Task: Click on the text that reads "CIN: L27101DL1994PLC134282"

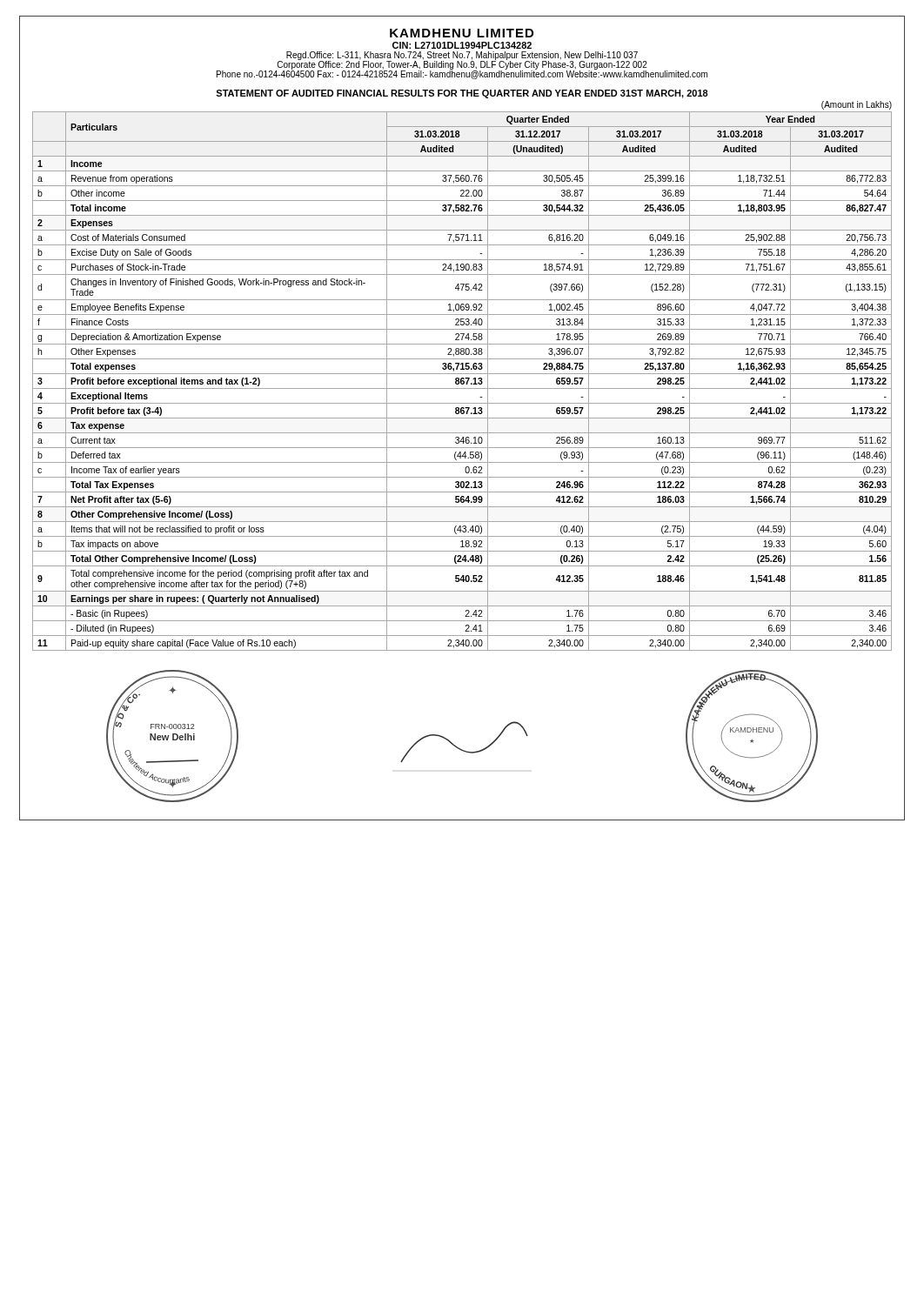Action: click(462, 45)
